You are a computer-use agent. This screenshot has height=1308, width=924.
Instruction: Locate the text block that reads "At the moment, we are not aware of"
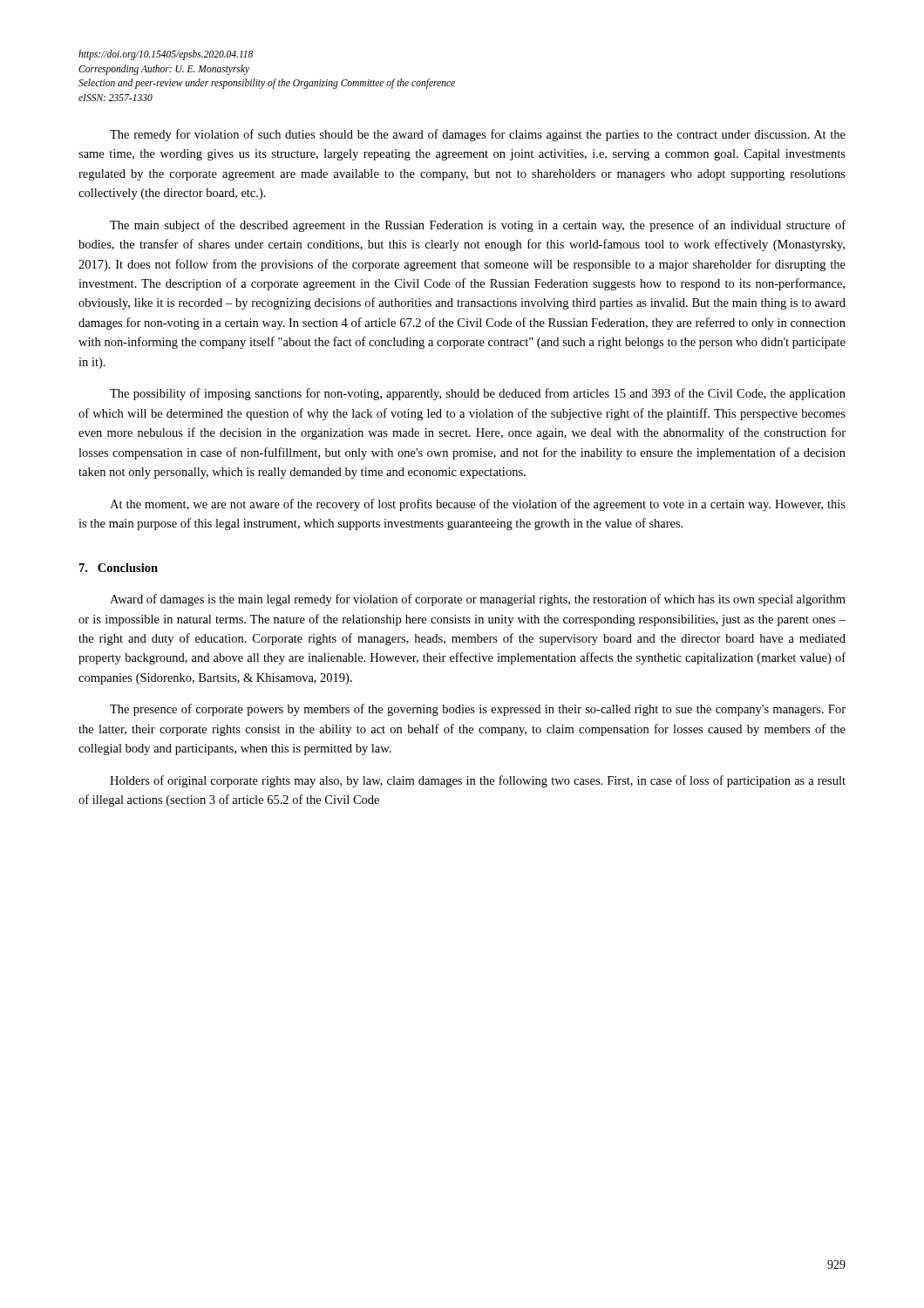coord(462,514)
